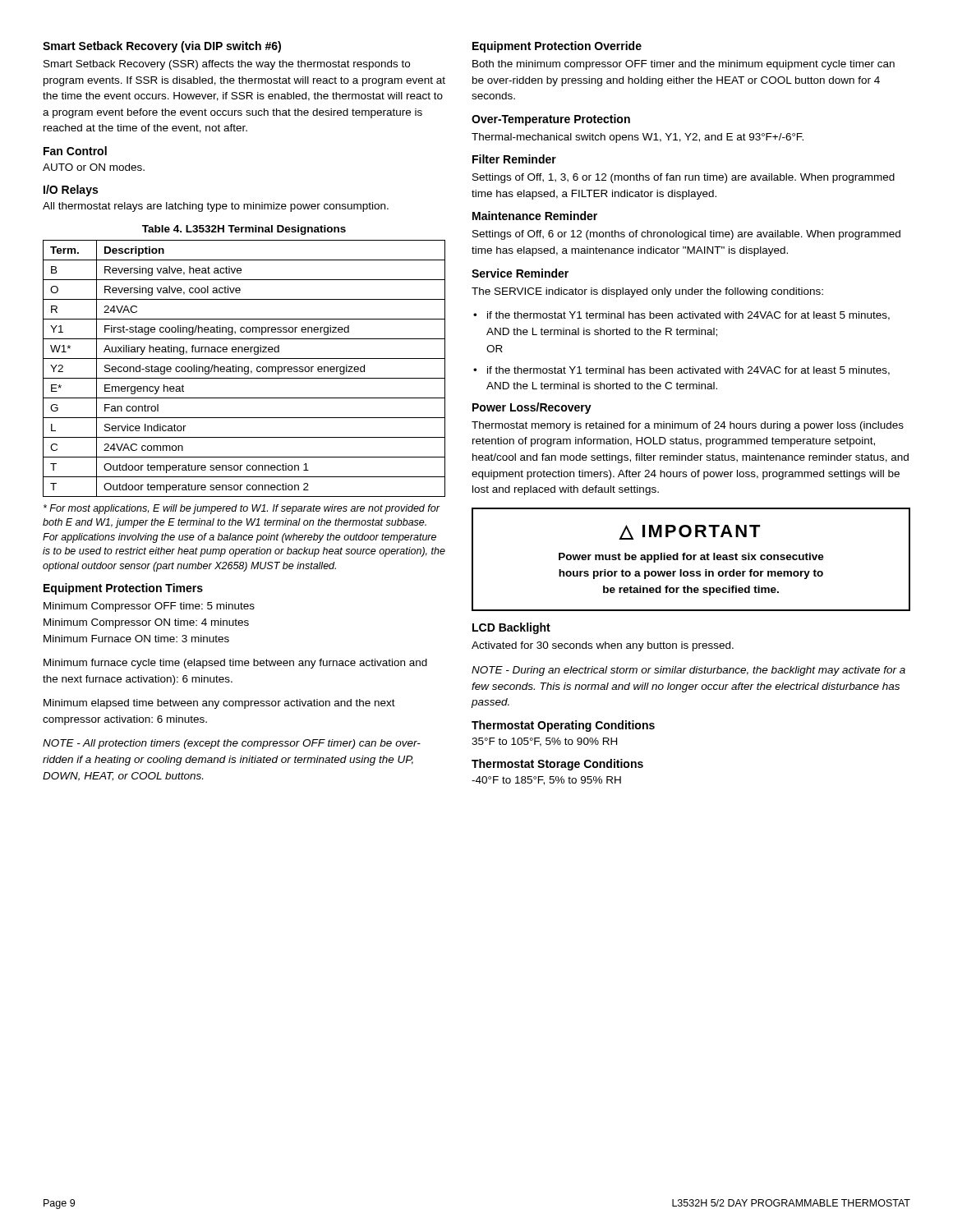Locate the section header with the text "I/O Relays"
Image resolution: width=953 pixels, height=1232 pixels.
coord(71,190)
